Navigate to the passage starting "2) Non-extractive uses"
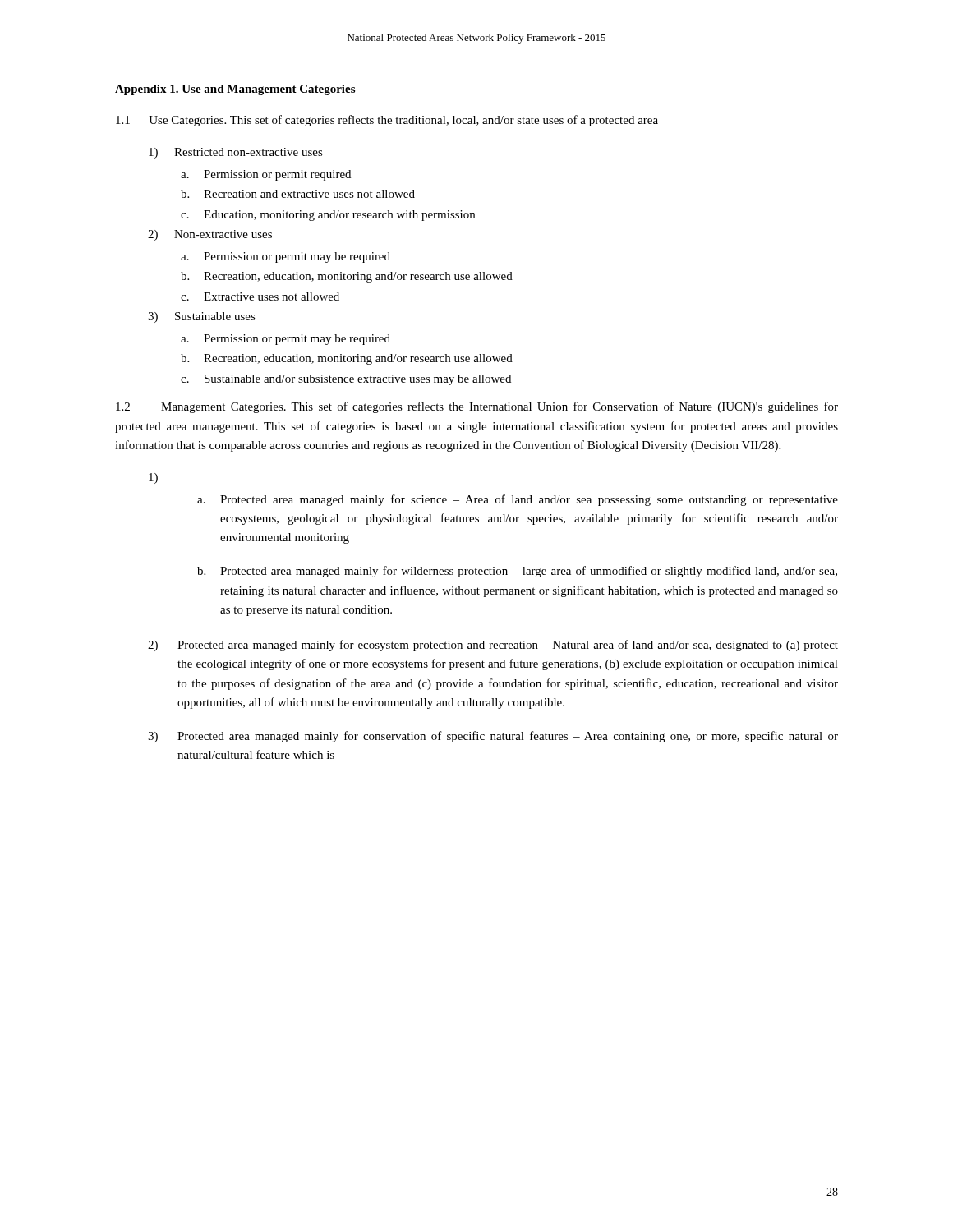Screen dimensions: 1232x953 210,235
